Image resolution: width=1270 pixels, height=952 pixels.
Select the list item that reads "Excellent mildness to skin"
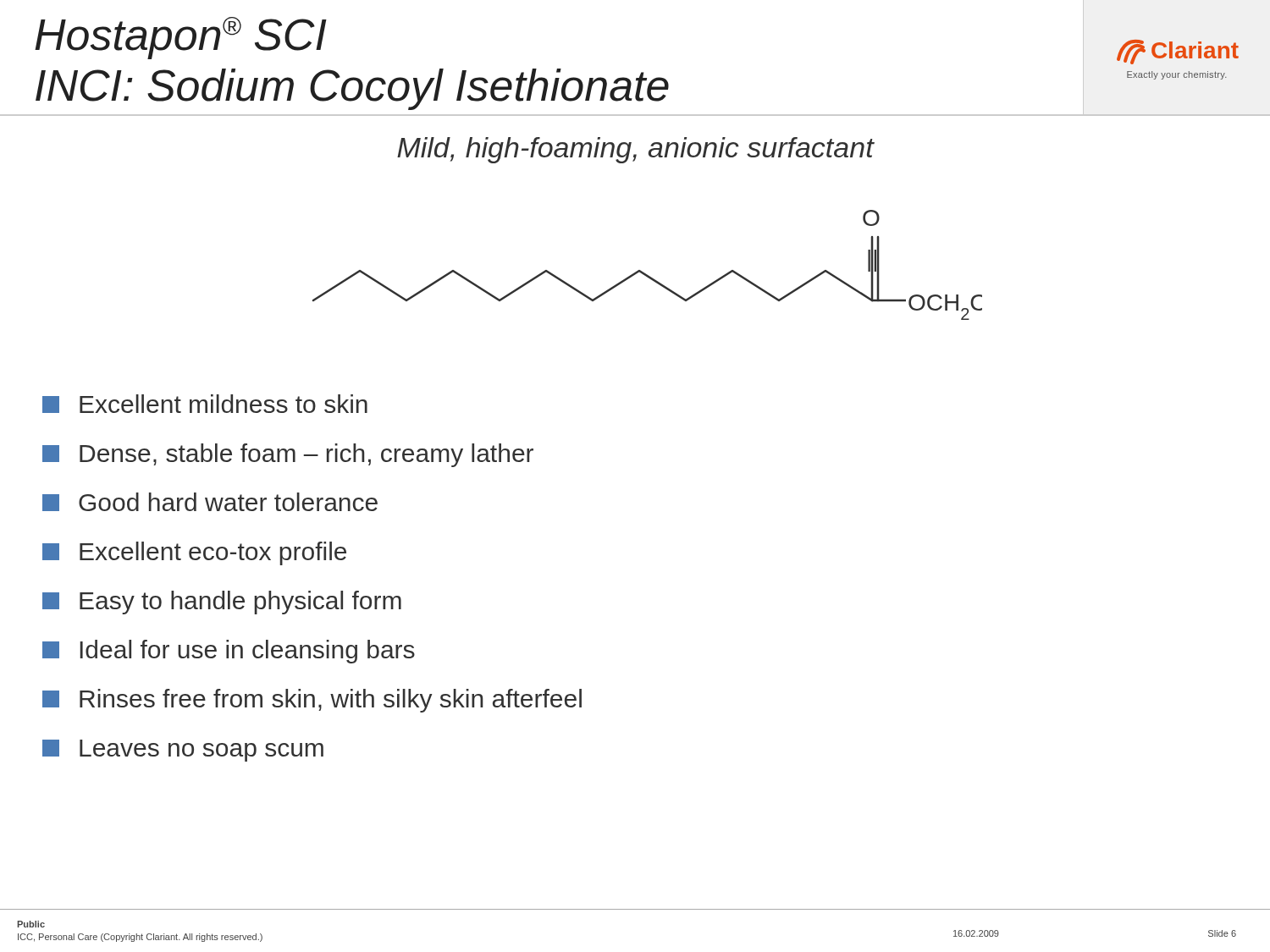pos(205,405)
